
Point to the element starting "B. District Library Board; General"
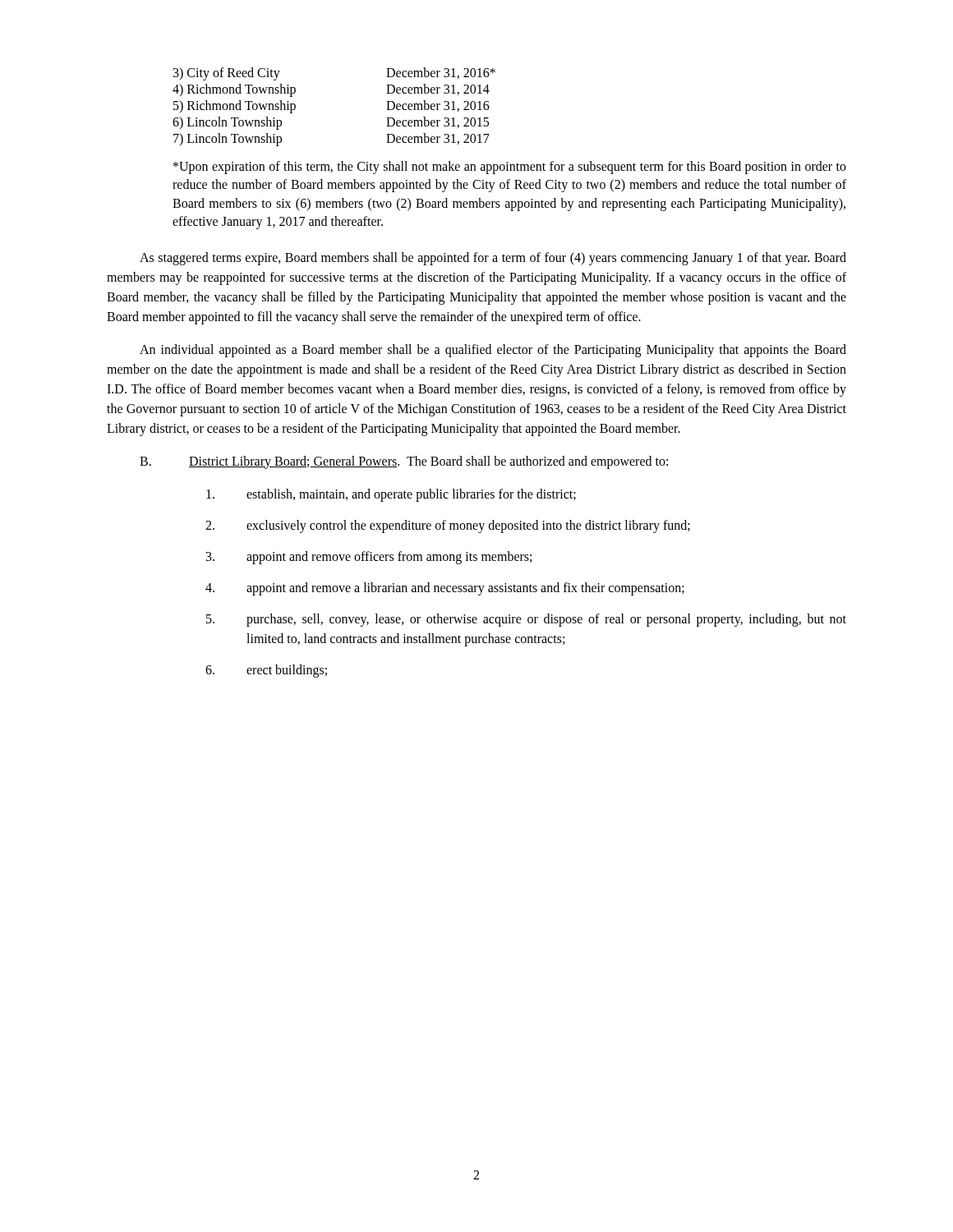pos(476,461)
